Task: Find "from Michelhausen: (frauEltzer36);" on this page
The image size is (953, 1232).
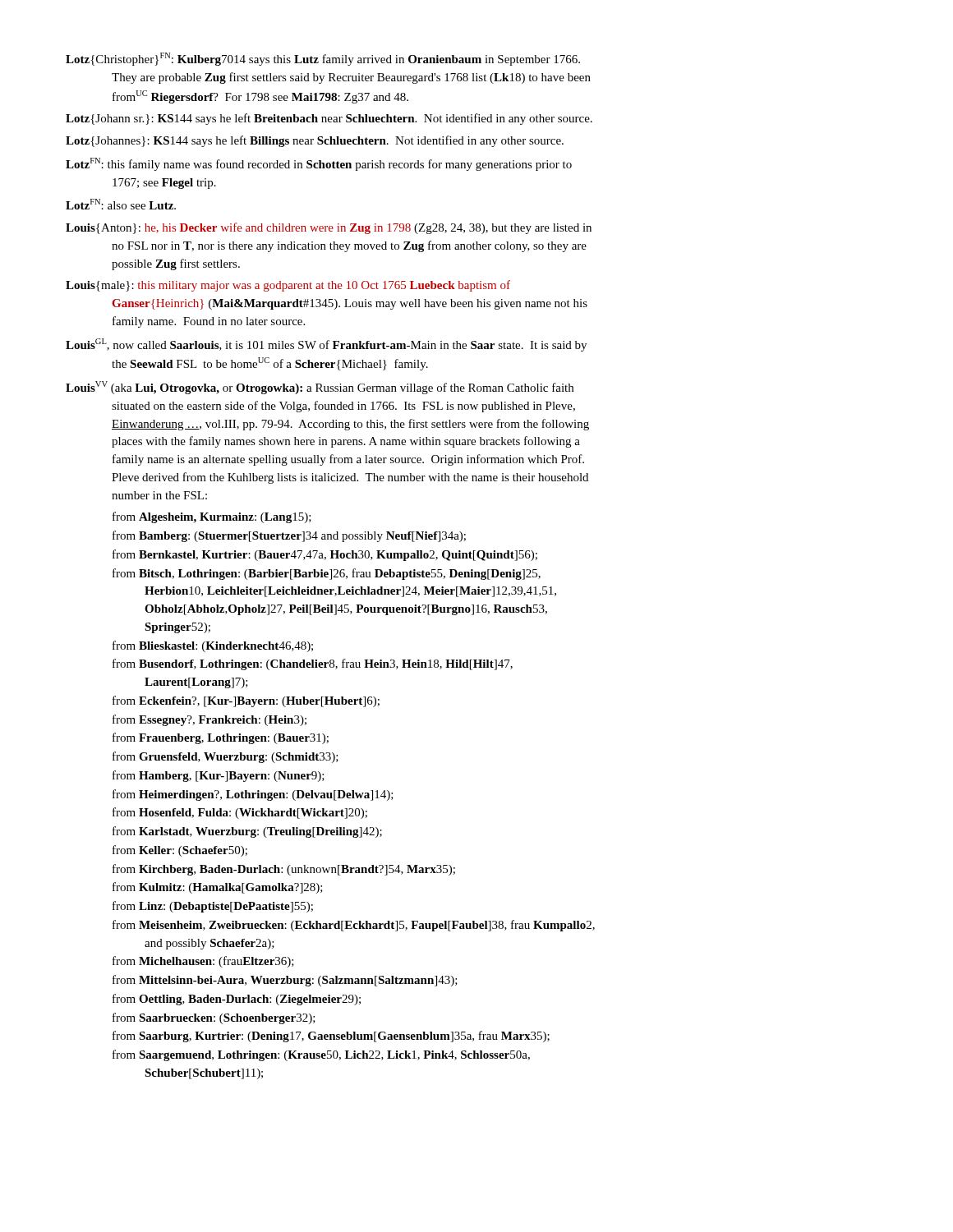Action: pyautogui.click(x=203, y=961)
